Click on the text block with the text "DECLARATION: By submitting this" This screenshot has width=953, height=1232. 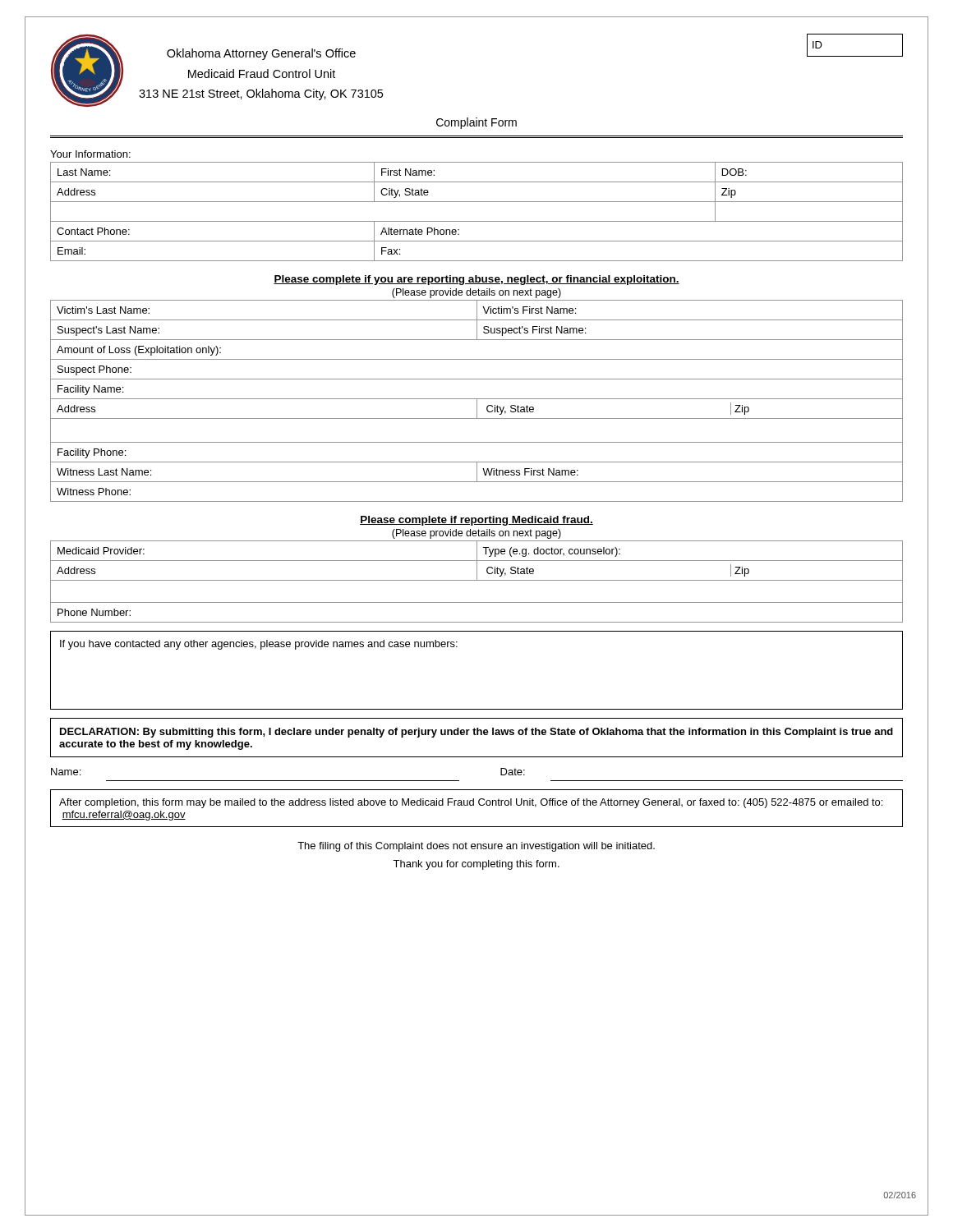tap(476, 738)
